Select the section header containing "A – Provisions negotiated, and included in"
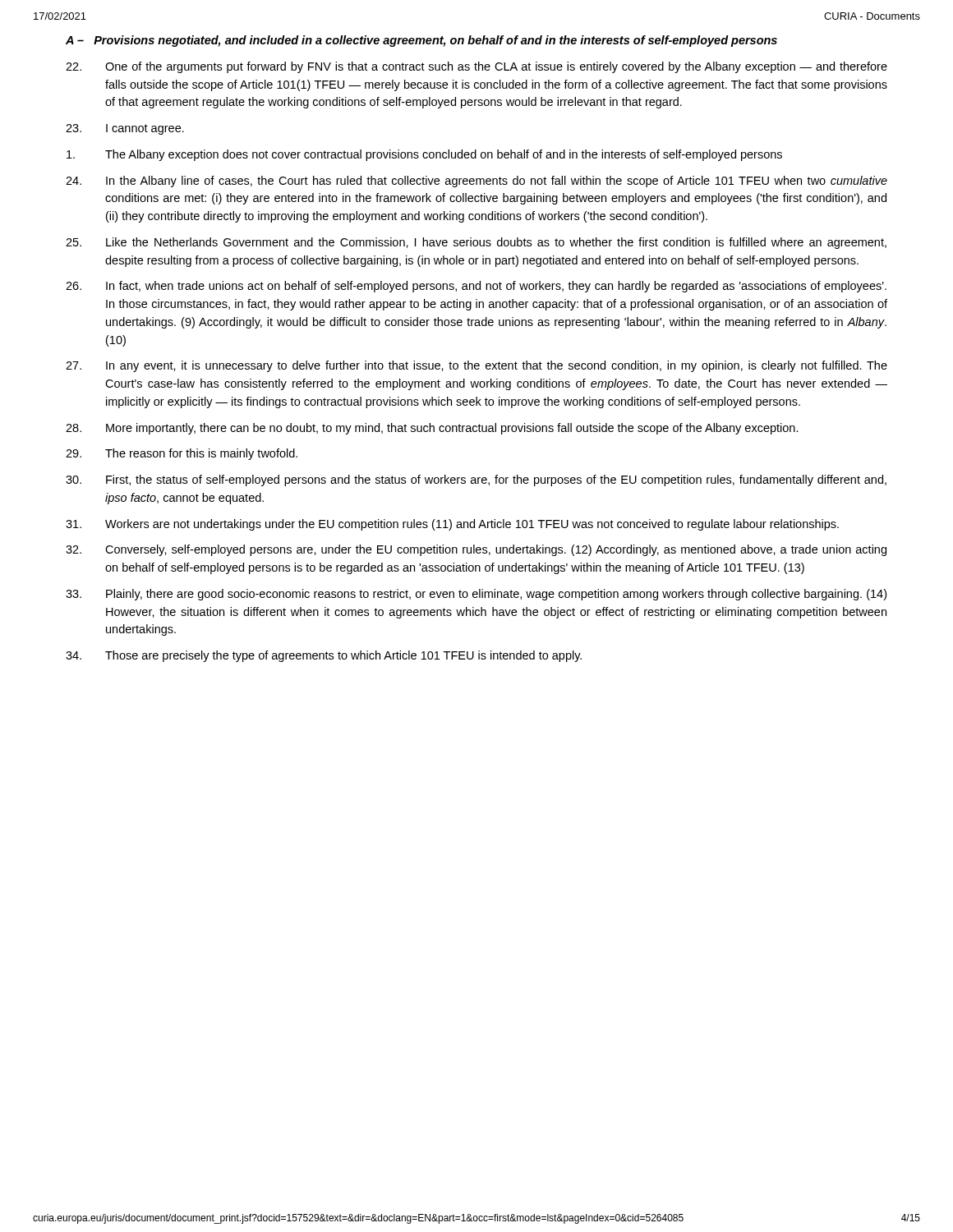 [x=476, y=41]
